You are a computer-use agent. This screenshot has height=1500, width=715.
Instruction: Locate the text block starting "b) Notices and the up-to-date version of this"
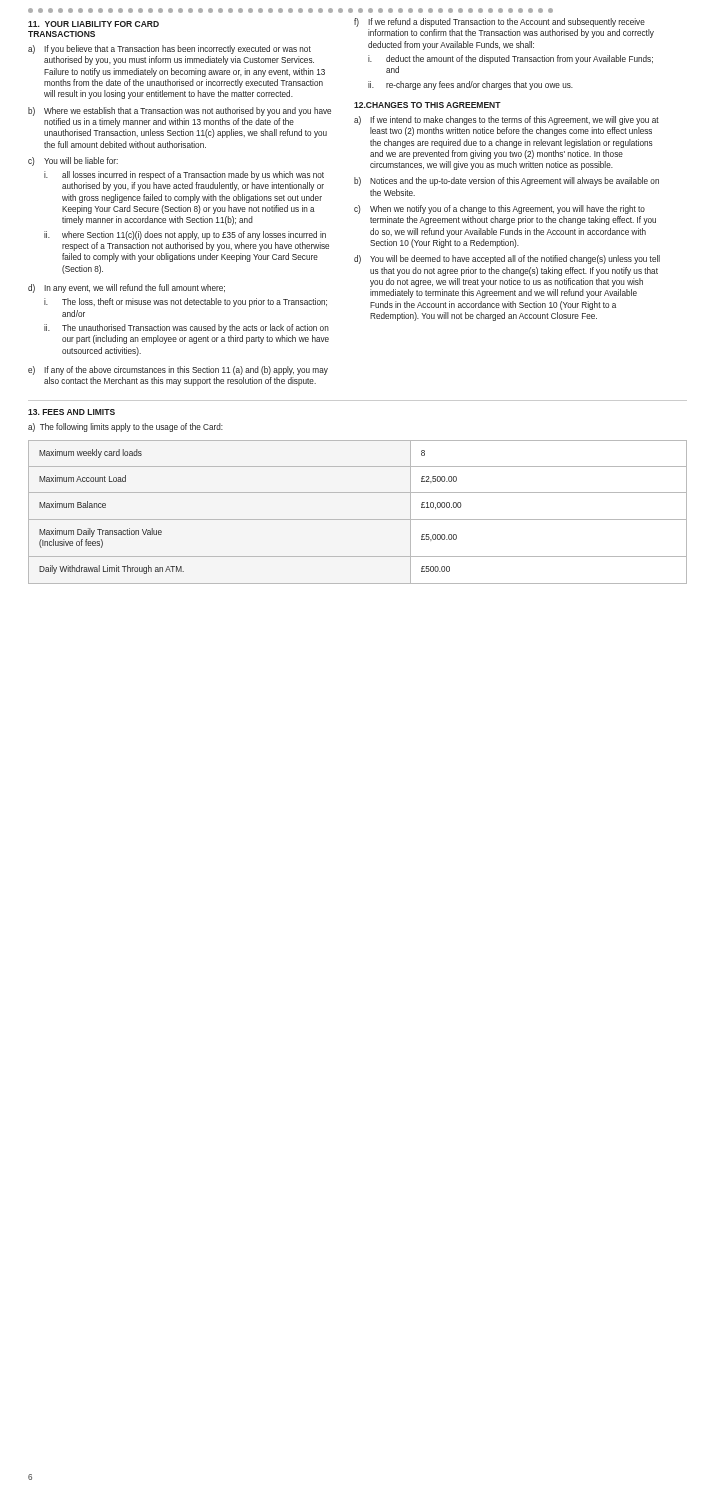508,188
